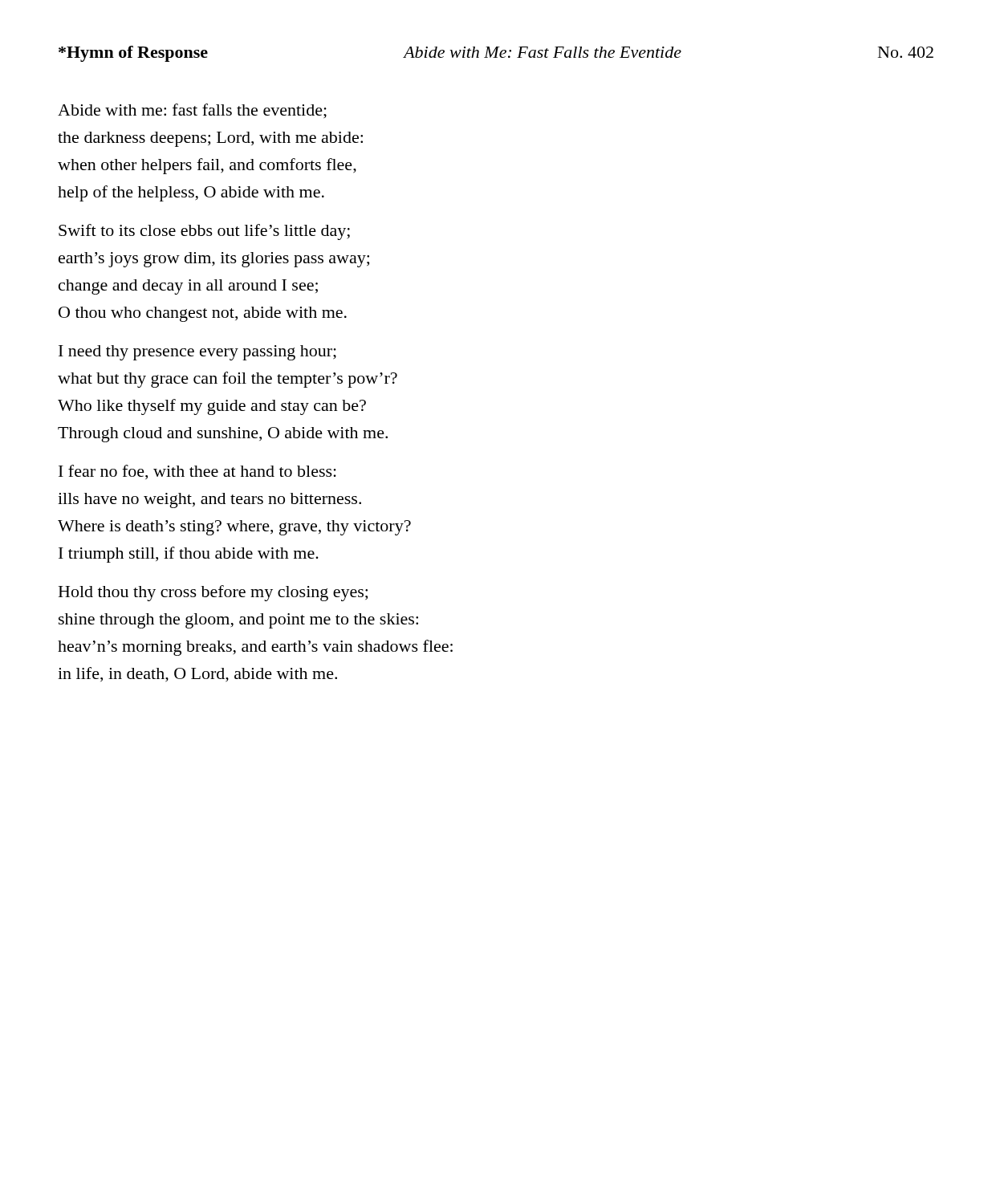This screenshot has width=992, height=1204.
Task: Locate the block starting "I need thy presence every passing hour; what"
Action: [228, 391]
